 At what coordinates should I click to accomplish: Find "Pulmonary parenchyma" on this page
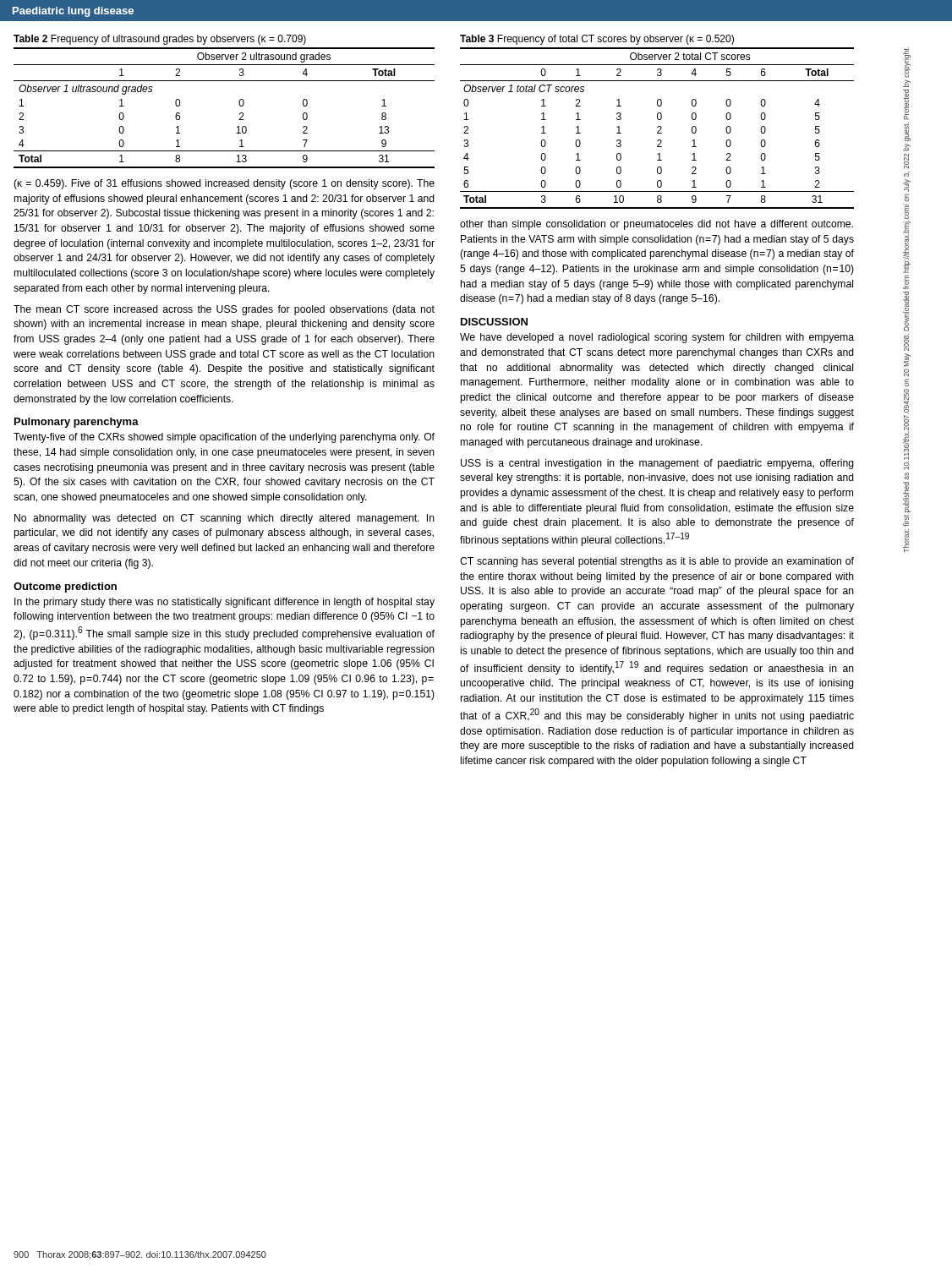click(x=76, y=422)
